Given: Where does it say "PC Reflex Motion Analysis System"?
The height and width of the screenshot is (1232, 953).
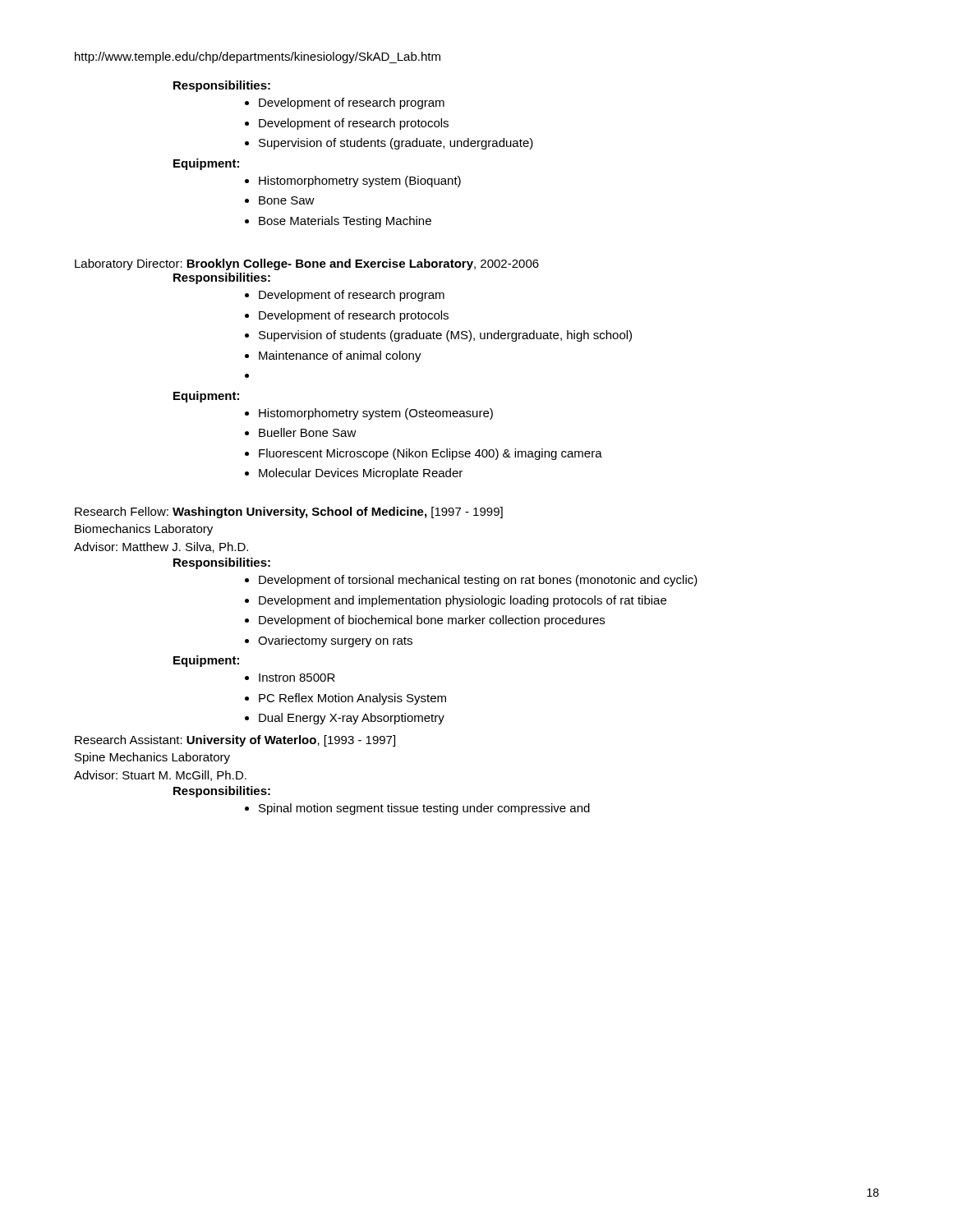Looking at the screenshot, I should pos(352,697).
